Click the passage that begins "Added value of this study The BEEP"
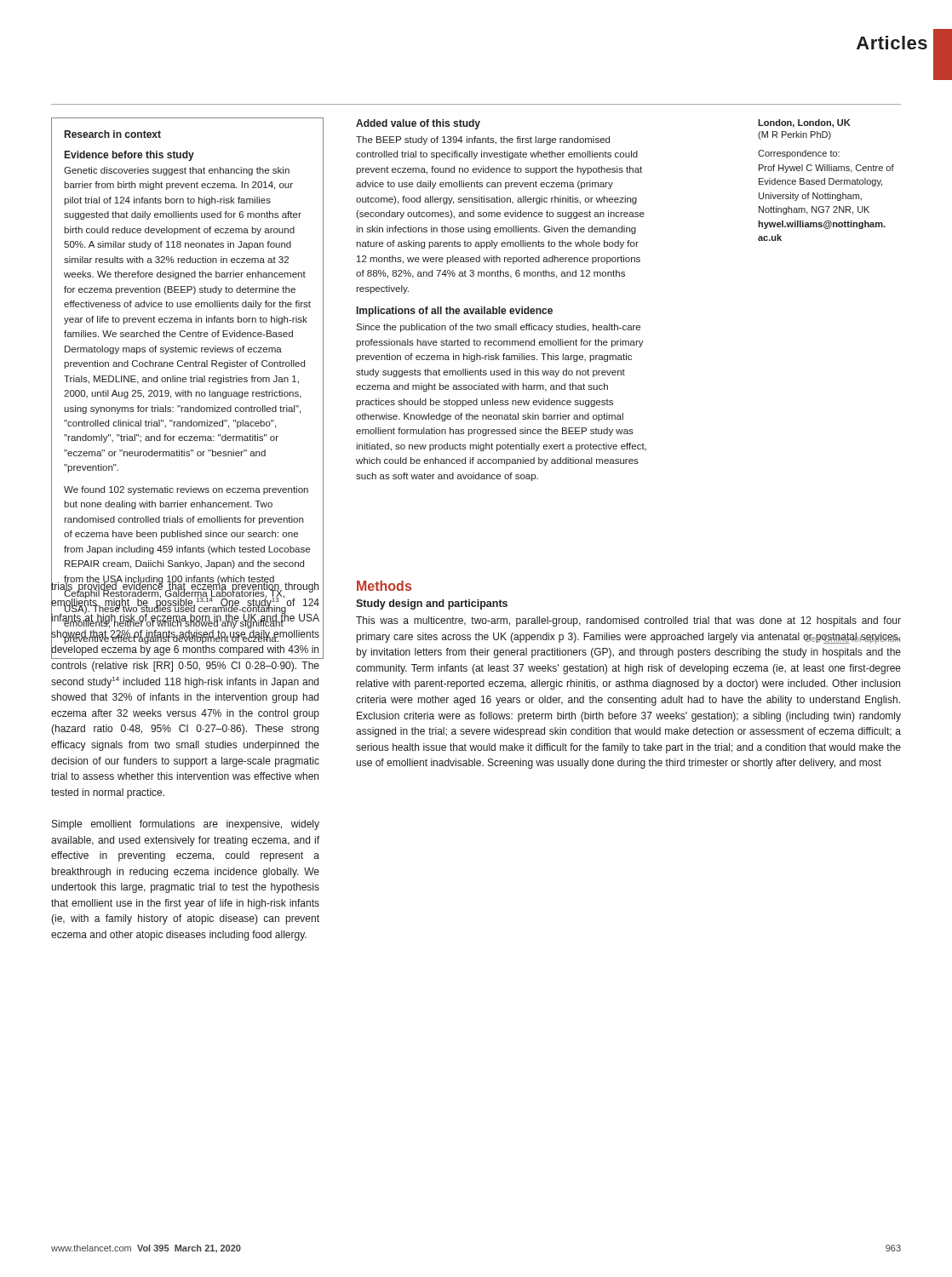The width and height of the screenshot is (952, 1277). 502,301
